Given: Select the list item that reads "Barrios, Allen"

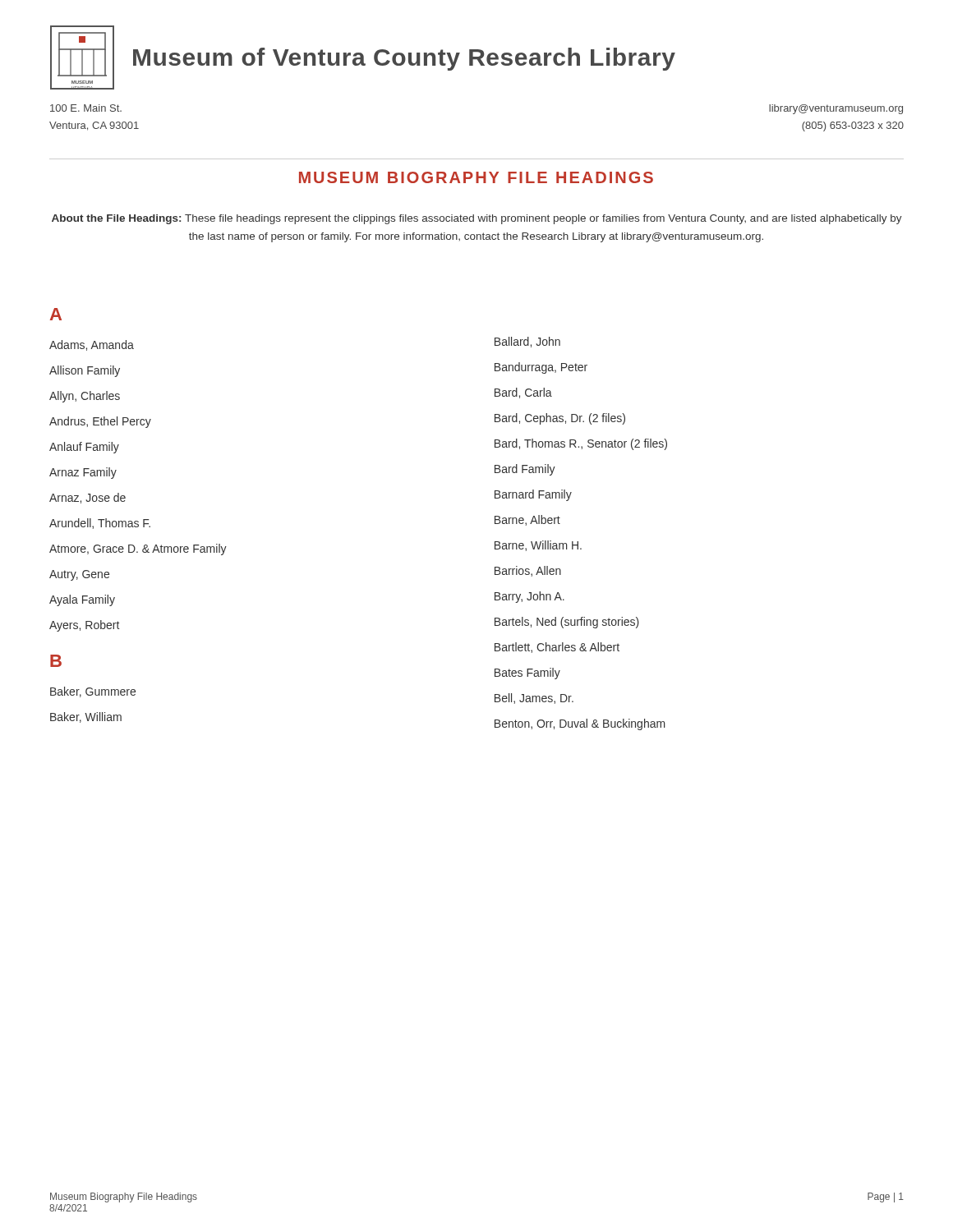Looking at the screenshot, I should pyautogui.click(x=527, y=571).
